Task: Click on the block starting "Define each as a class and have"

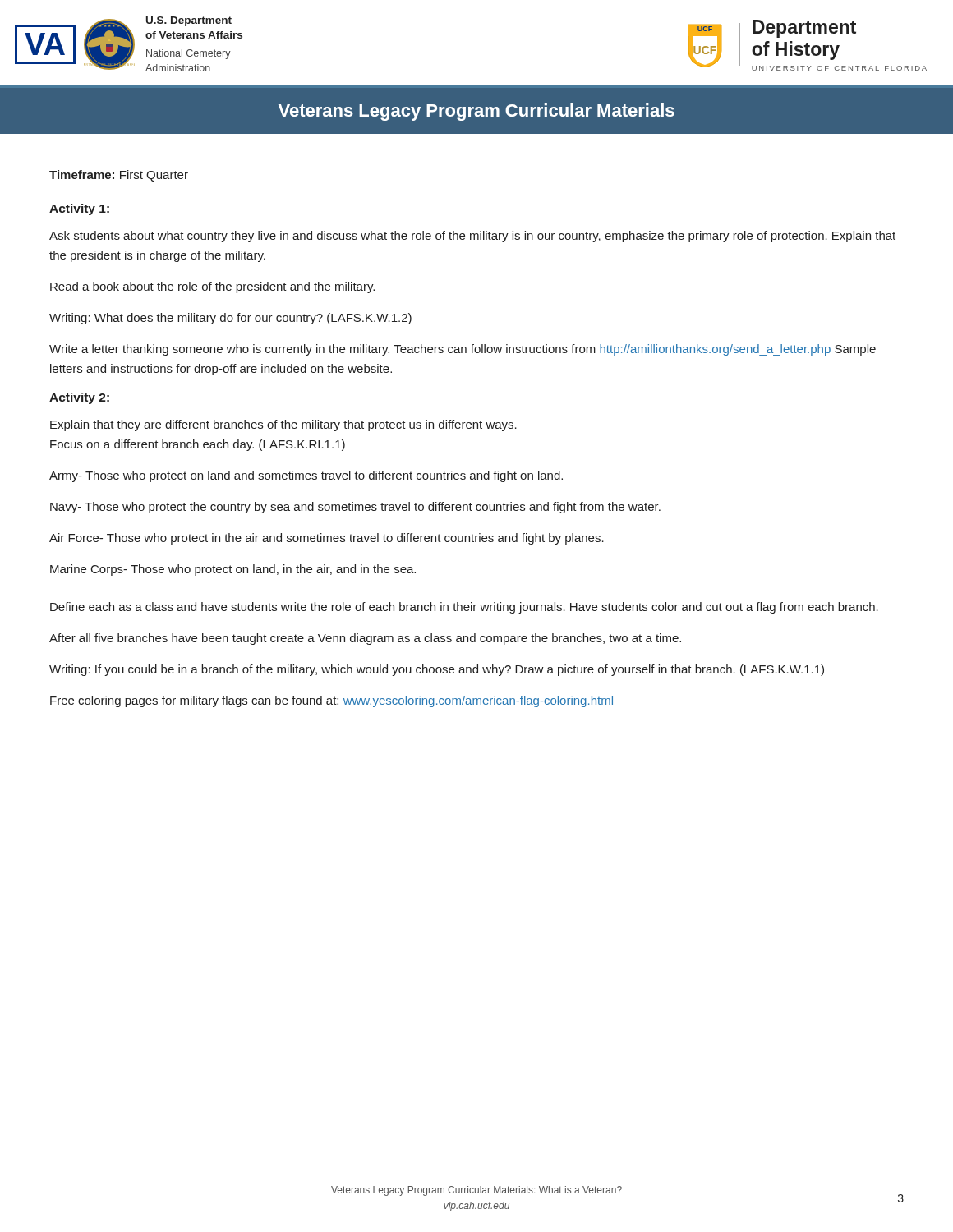Action: 464,606
